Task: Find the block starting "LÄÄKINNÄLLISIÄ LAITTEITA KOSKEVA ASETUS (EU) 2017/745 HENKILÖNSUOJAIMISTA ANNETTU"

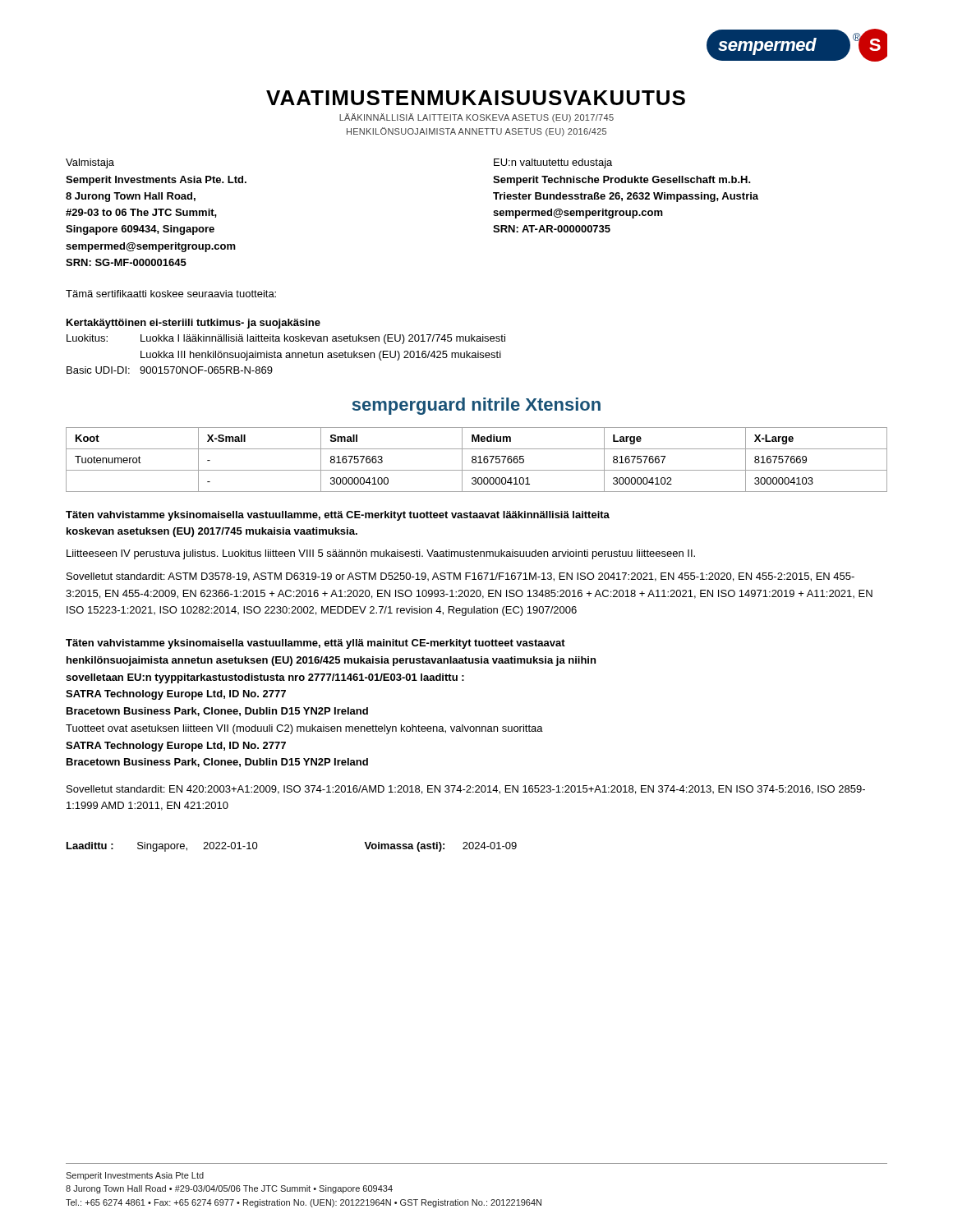Action: 476,124
